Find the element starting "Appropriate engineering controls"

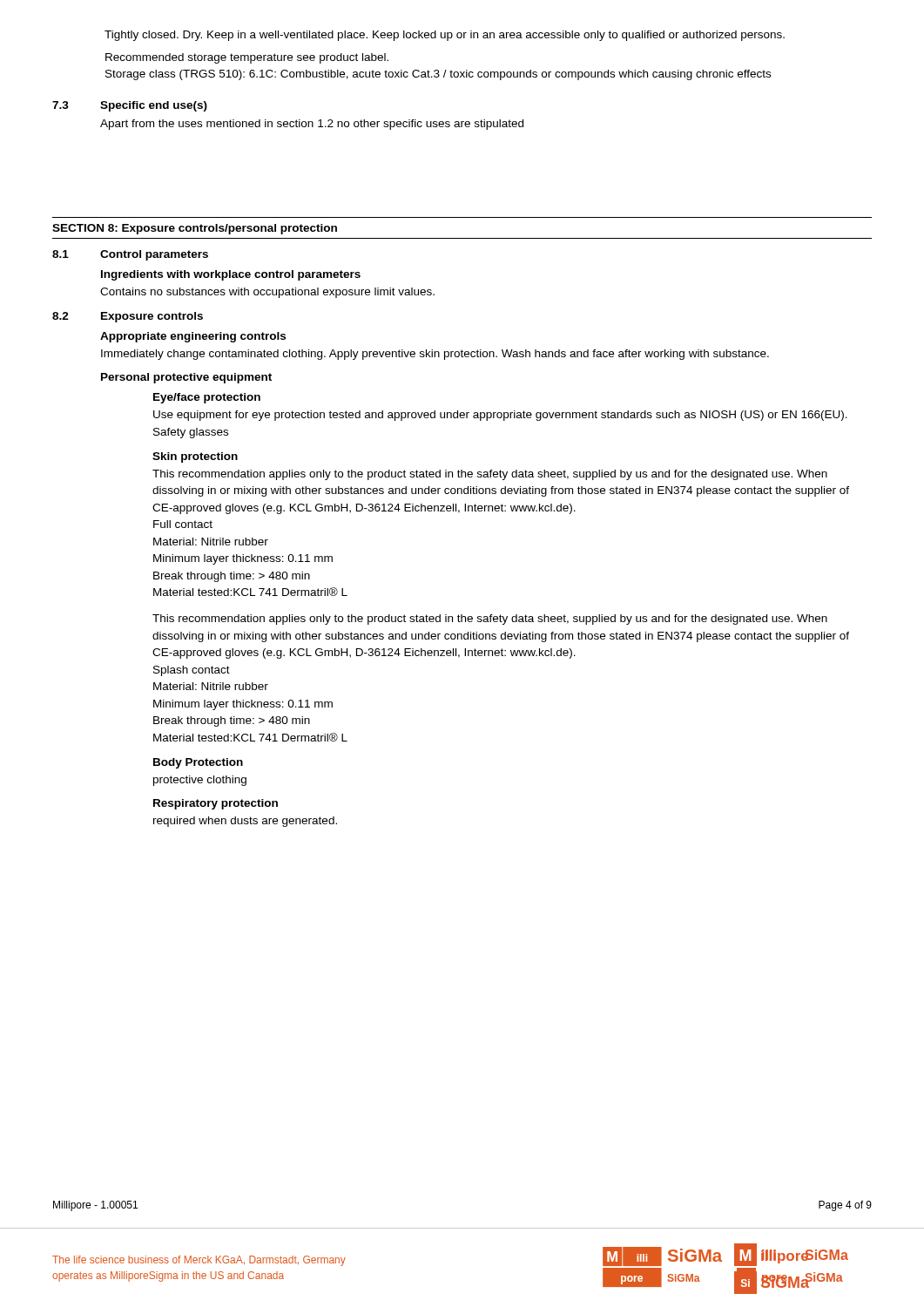(x=193, y=336)
